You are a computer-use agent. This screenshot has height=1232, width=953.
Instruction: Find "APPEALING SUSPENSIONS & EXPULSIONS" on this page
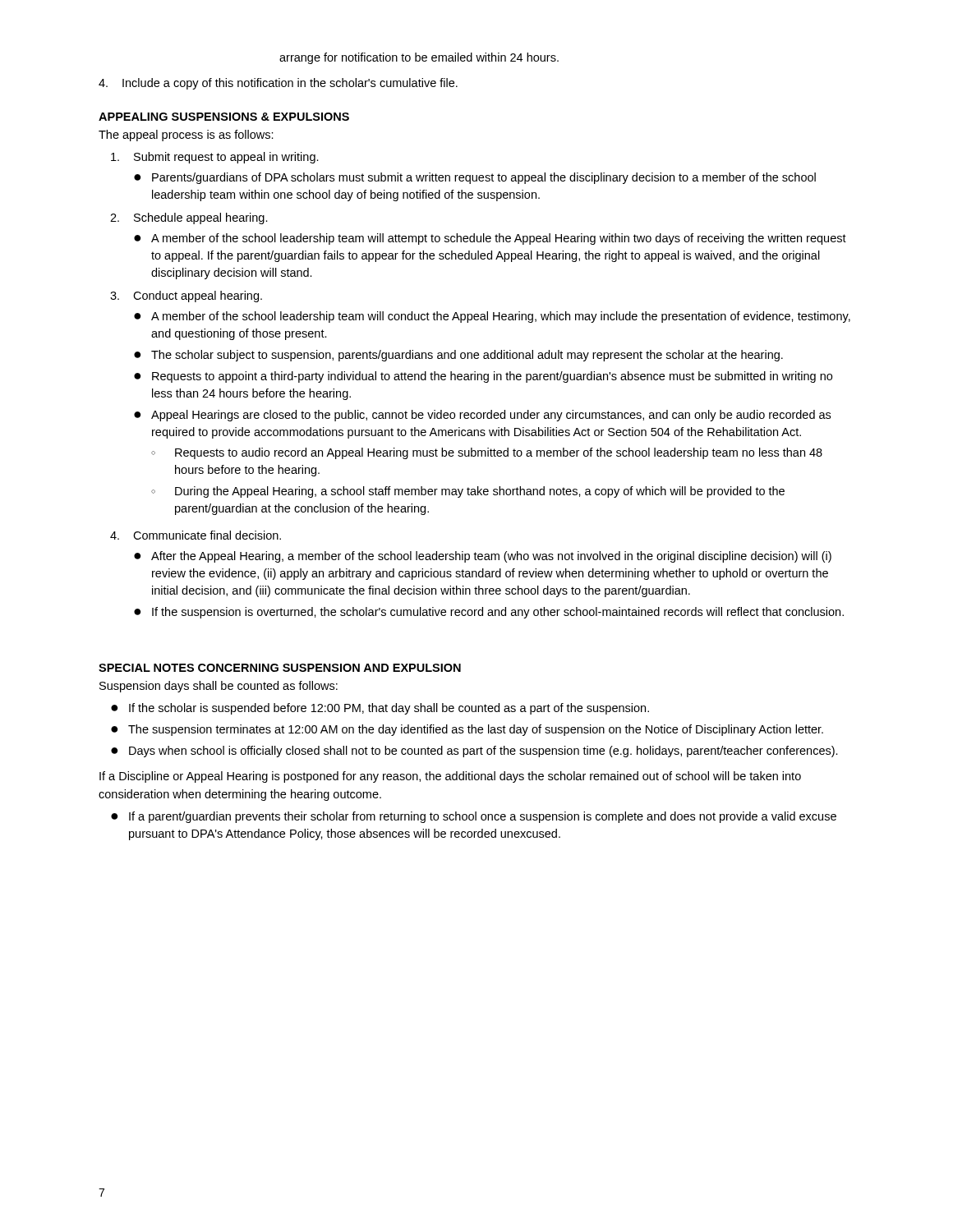click(x=224, y=117)
